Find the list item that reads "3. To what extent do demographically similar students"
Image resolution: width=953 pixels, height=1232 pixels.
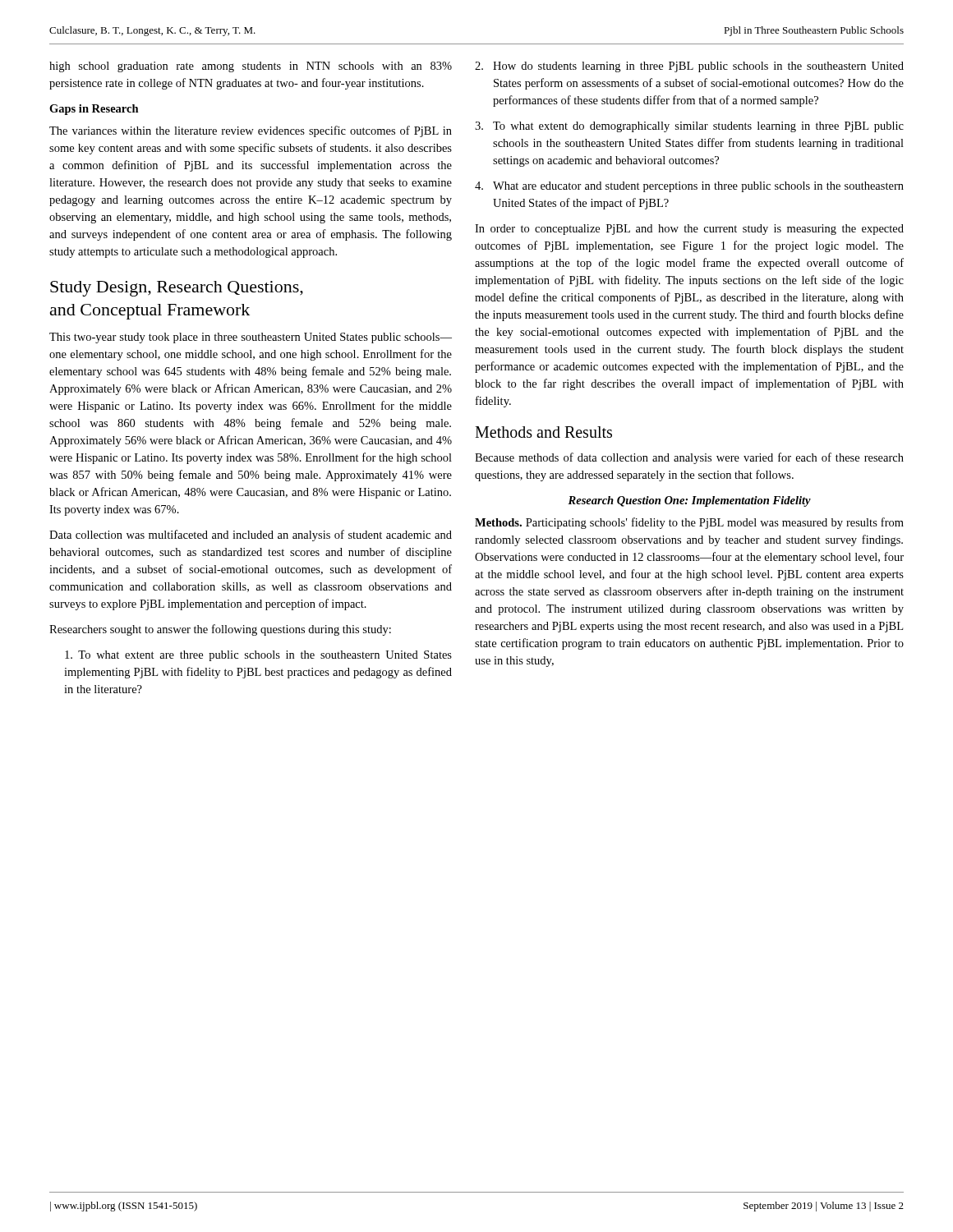tap(689, 143)
